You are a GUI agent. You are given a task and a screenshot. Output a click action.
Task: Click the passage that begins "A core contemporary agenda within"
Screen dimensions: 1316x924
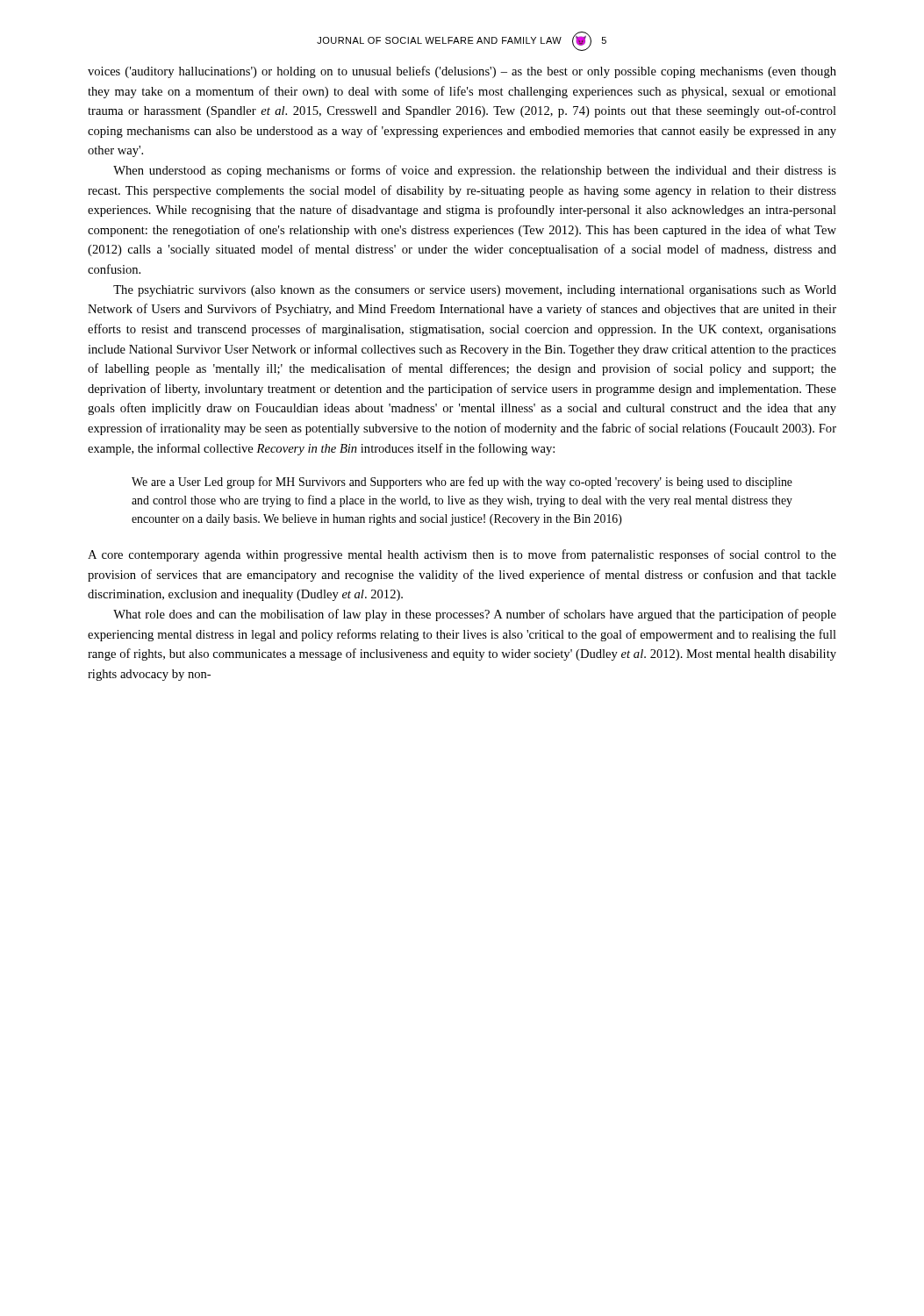(x=462, y=575)
